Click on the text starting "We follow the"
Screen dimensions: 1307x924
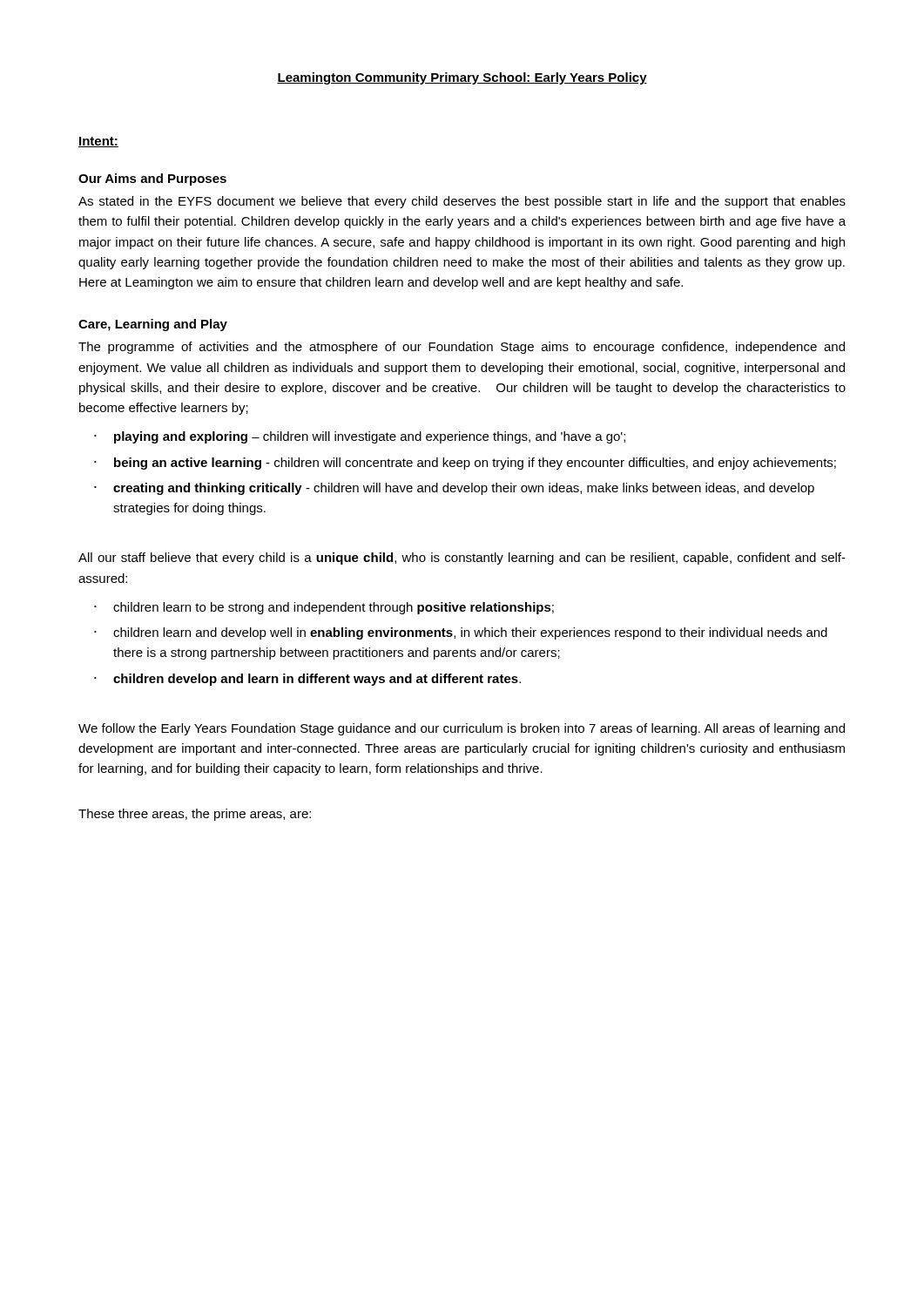[x=462, y=748]
